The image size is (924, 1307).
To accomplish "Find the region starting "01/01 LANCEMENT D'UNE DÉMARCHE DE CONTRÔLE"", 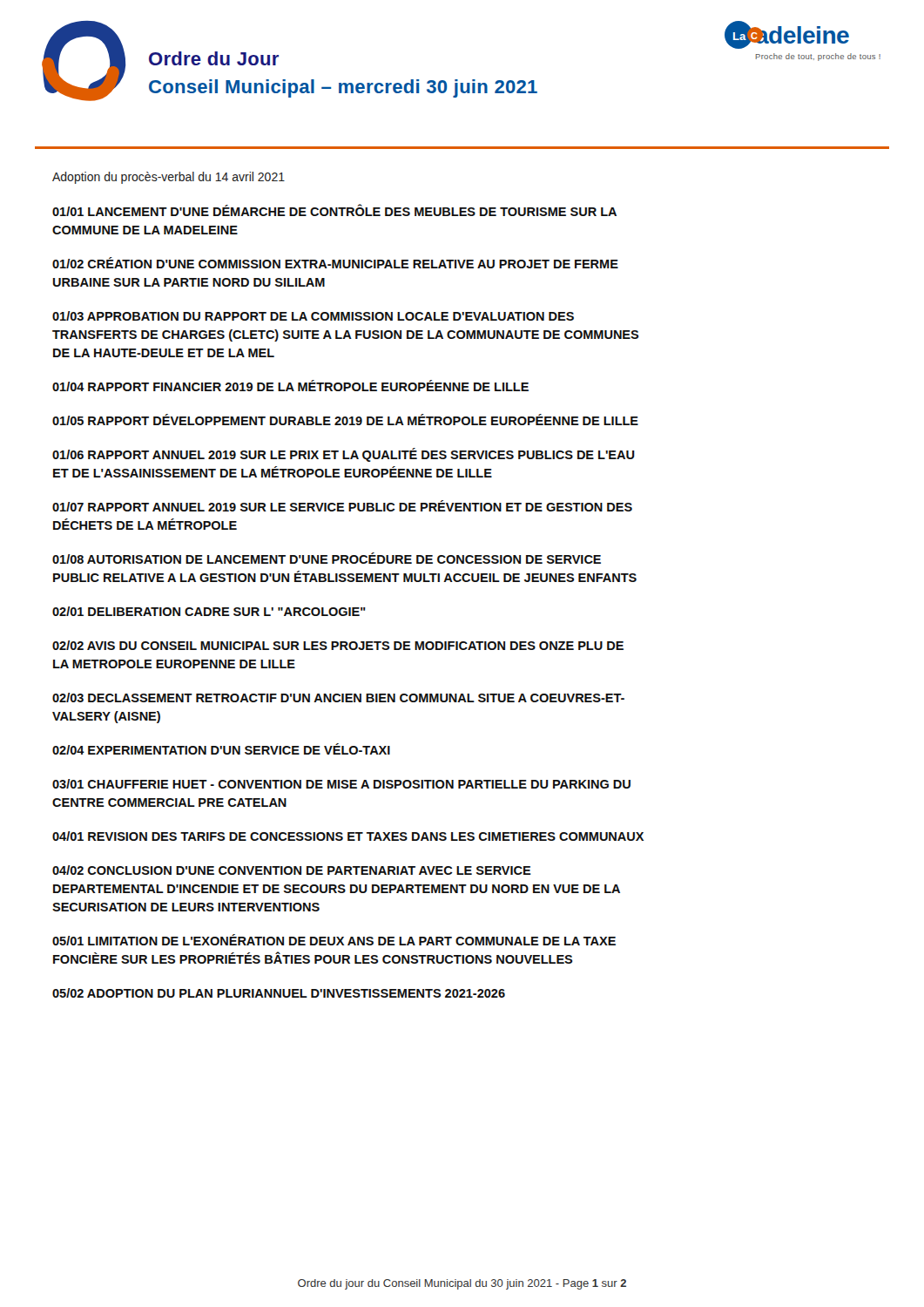I will pos(335,221).
